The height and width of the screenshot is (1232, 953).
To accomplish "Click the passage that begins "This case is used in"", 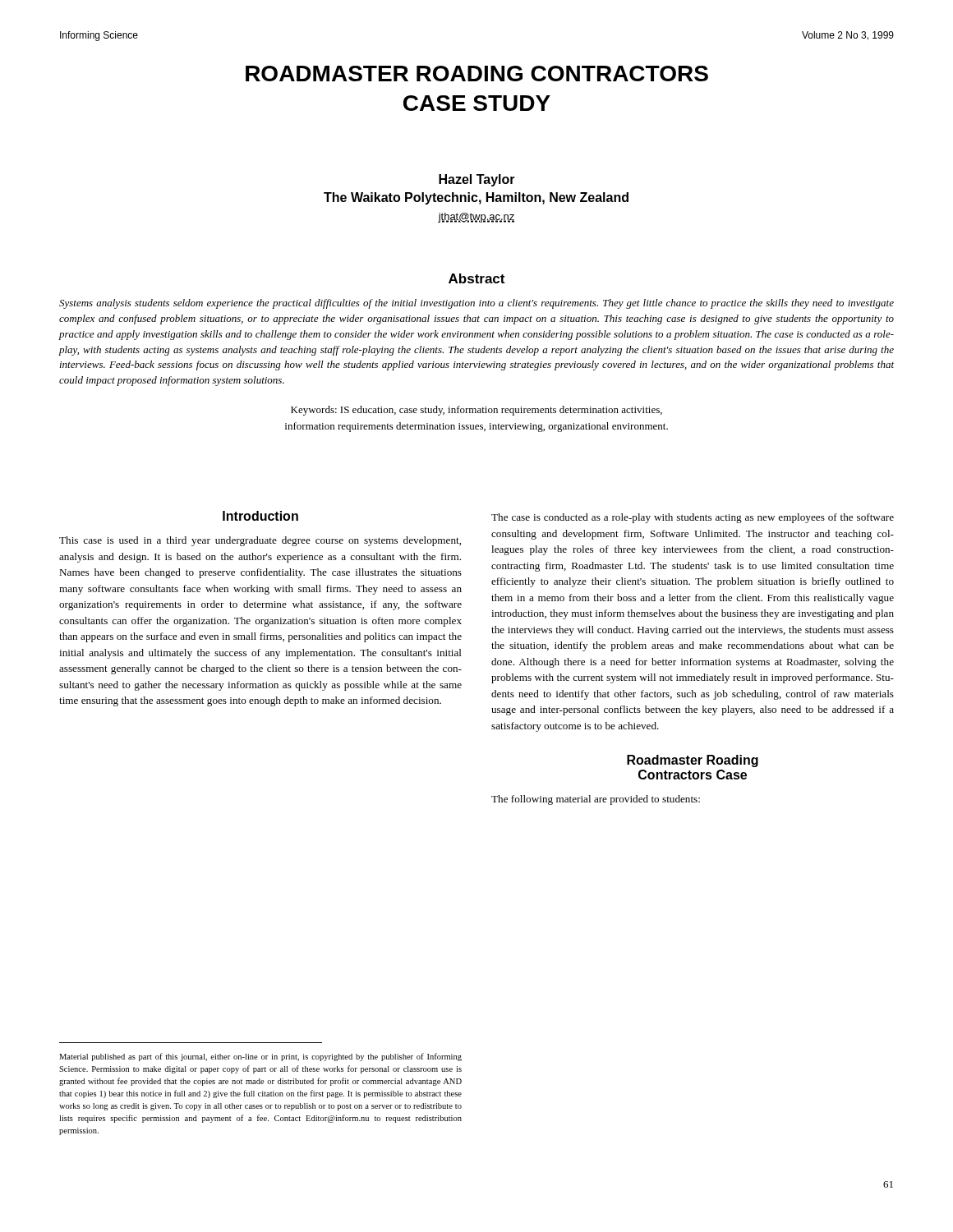I will coord(260,620).
